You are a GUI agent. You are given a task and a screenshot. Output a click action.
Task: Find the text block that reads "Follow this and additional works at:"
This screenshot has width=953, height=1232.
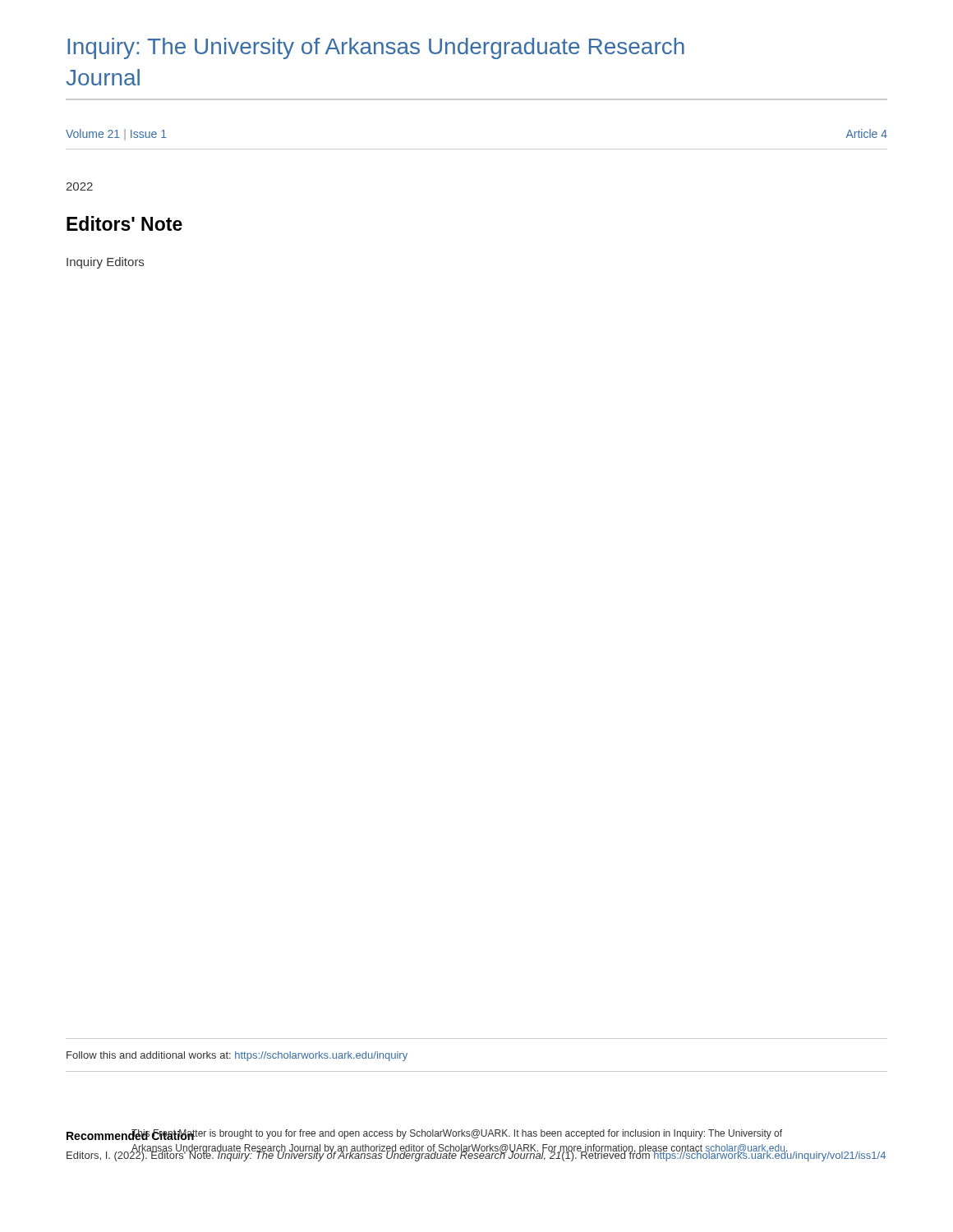click(x=237, y=1055)
